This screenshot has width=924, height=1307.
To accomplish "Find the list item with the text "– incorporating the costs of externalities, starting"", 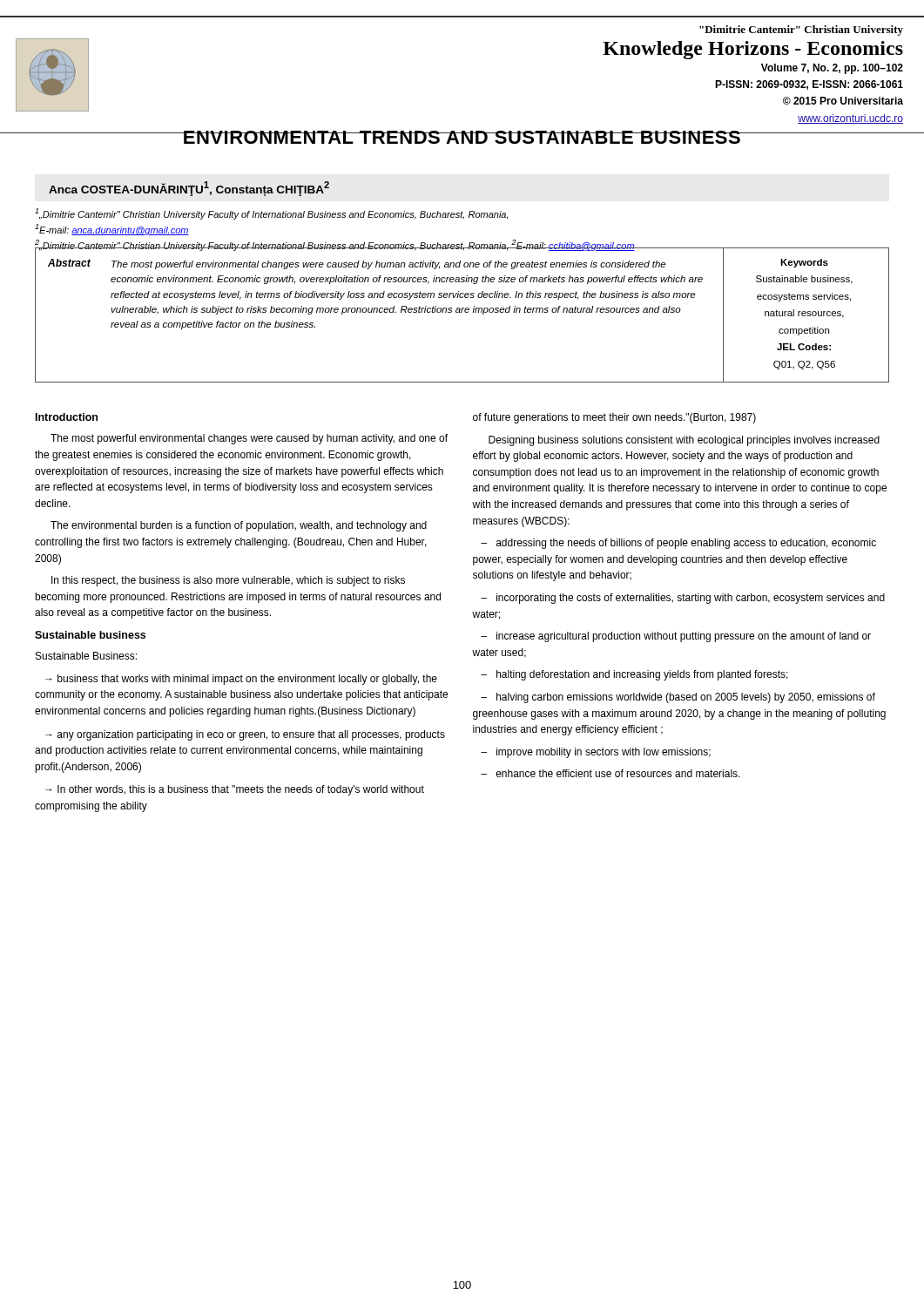I will [681, 606].
